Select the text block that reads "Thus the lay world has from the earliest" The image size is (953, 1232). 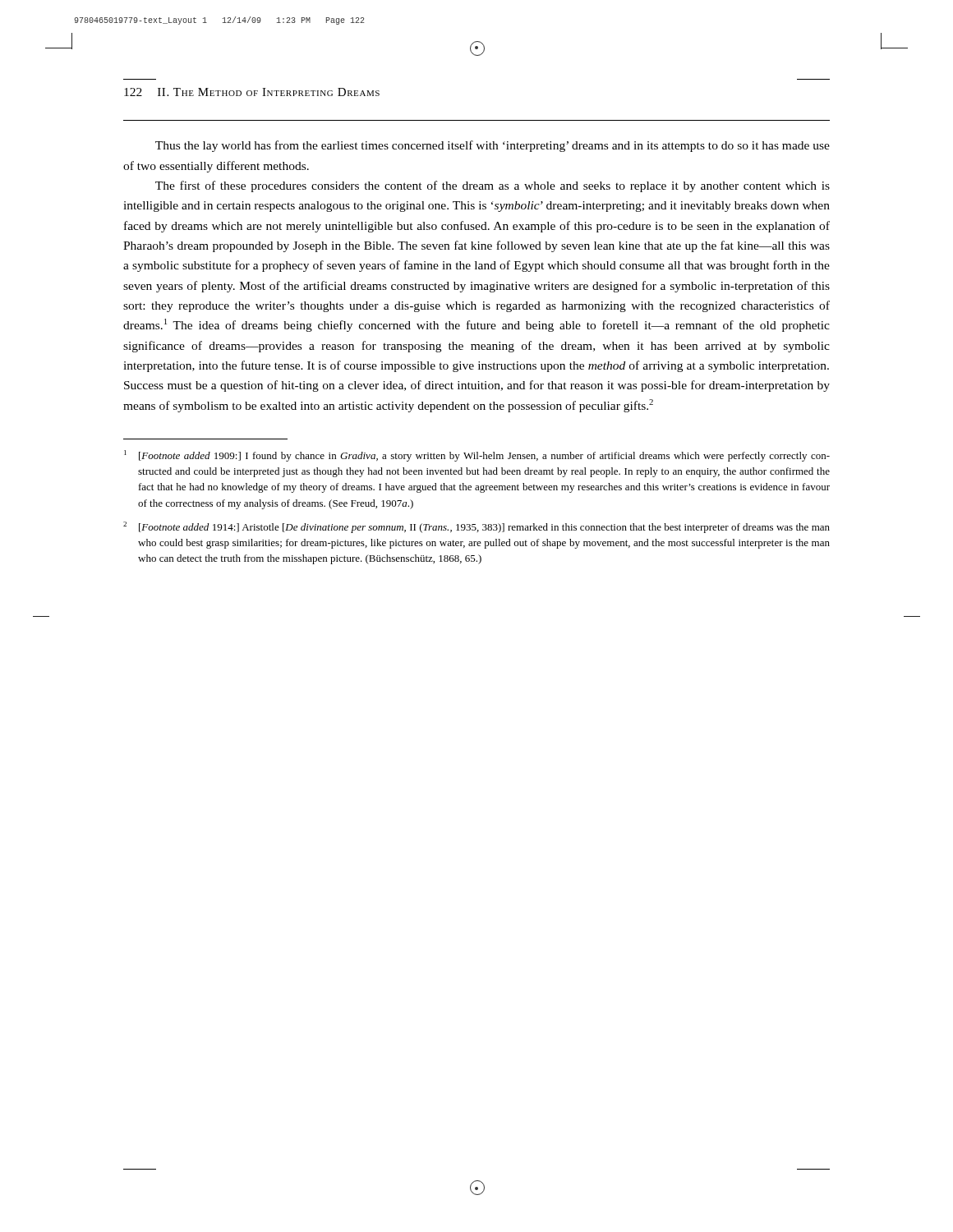point(476,155)
